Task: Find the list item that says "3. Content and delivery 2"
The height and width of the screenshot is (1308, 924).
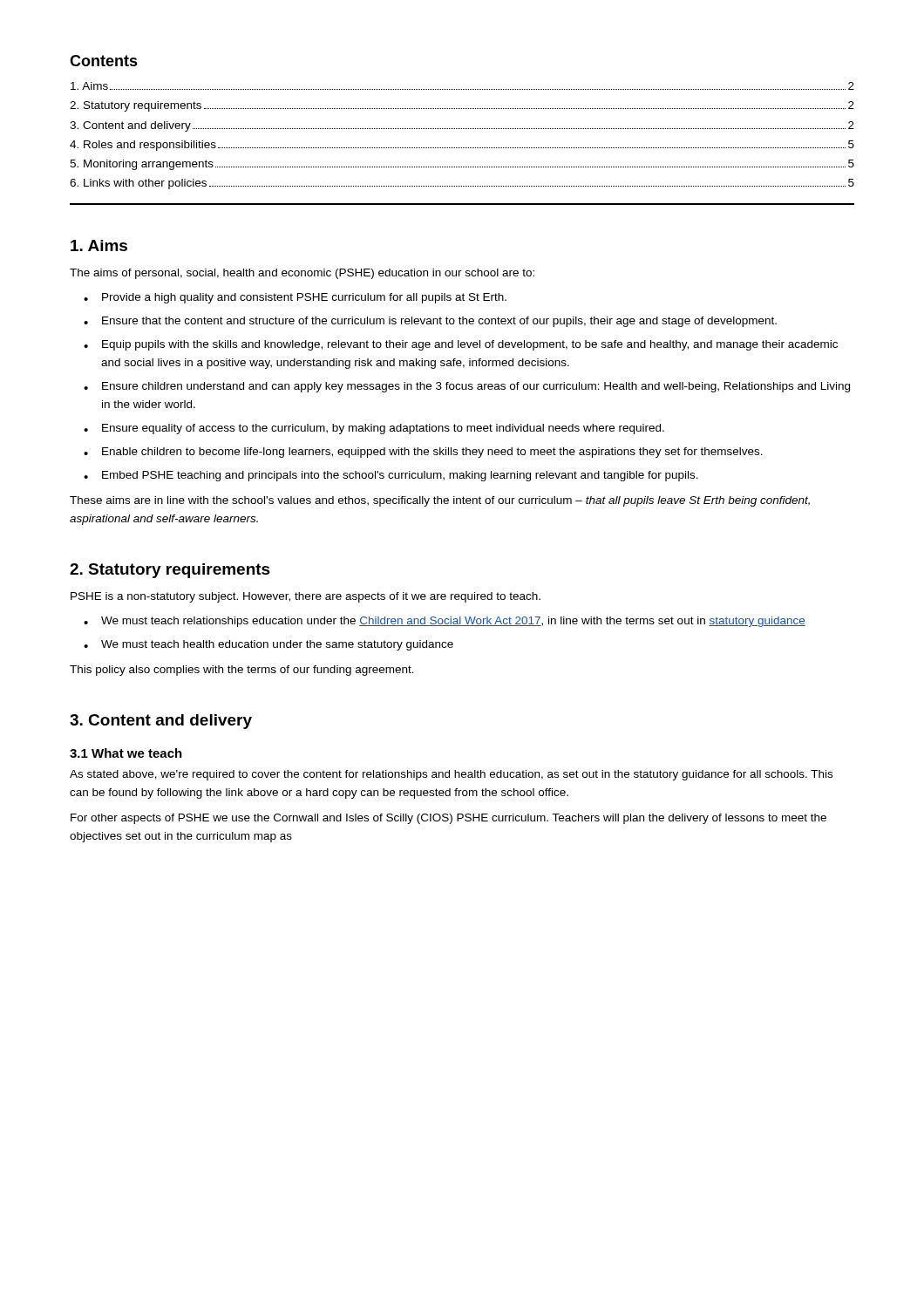Action: tap(462, 125)
